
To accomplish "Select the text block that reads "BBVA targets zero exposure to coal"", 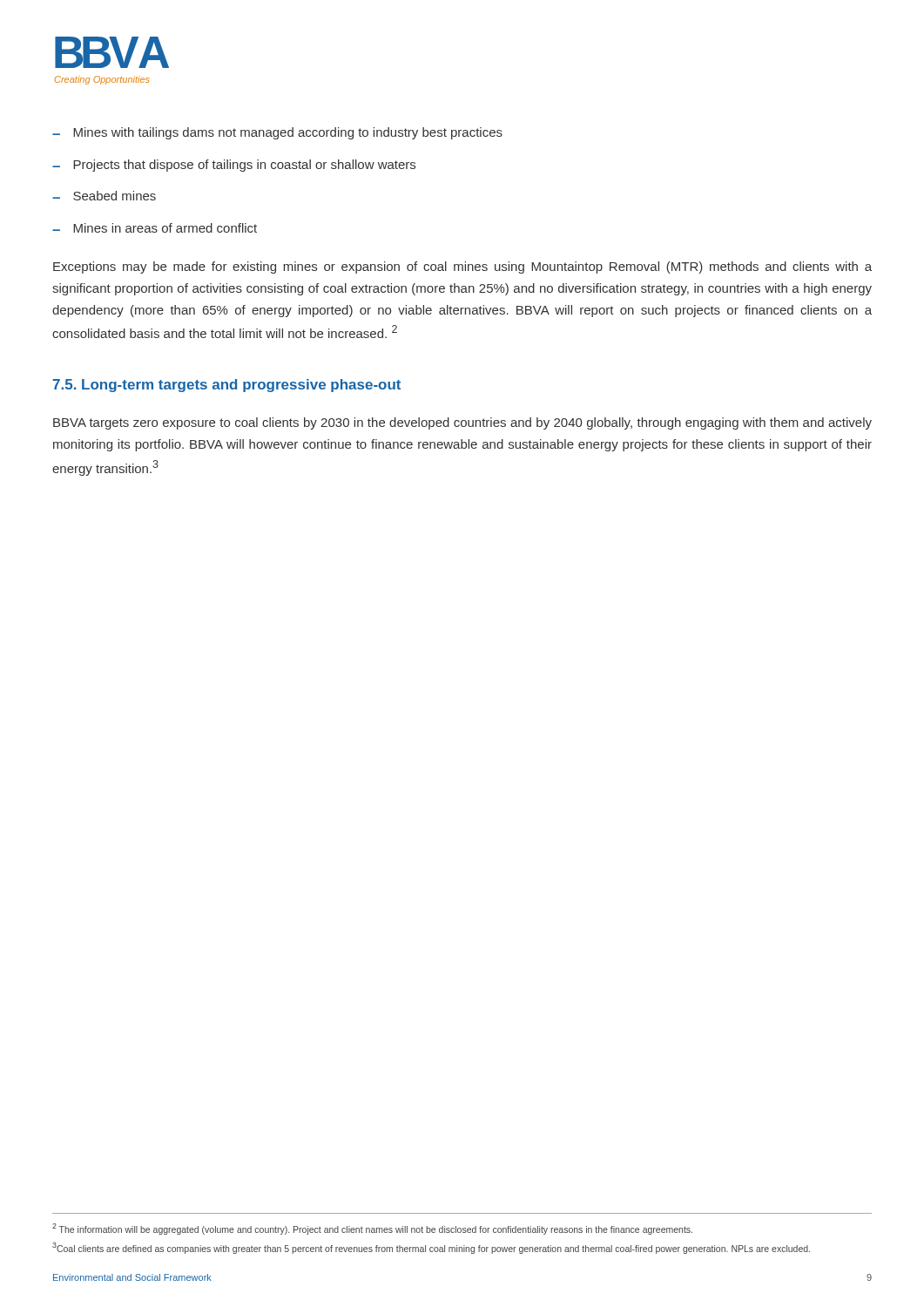I will tap(462, 445).
